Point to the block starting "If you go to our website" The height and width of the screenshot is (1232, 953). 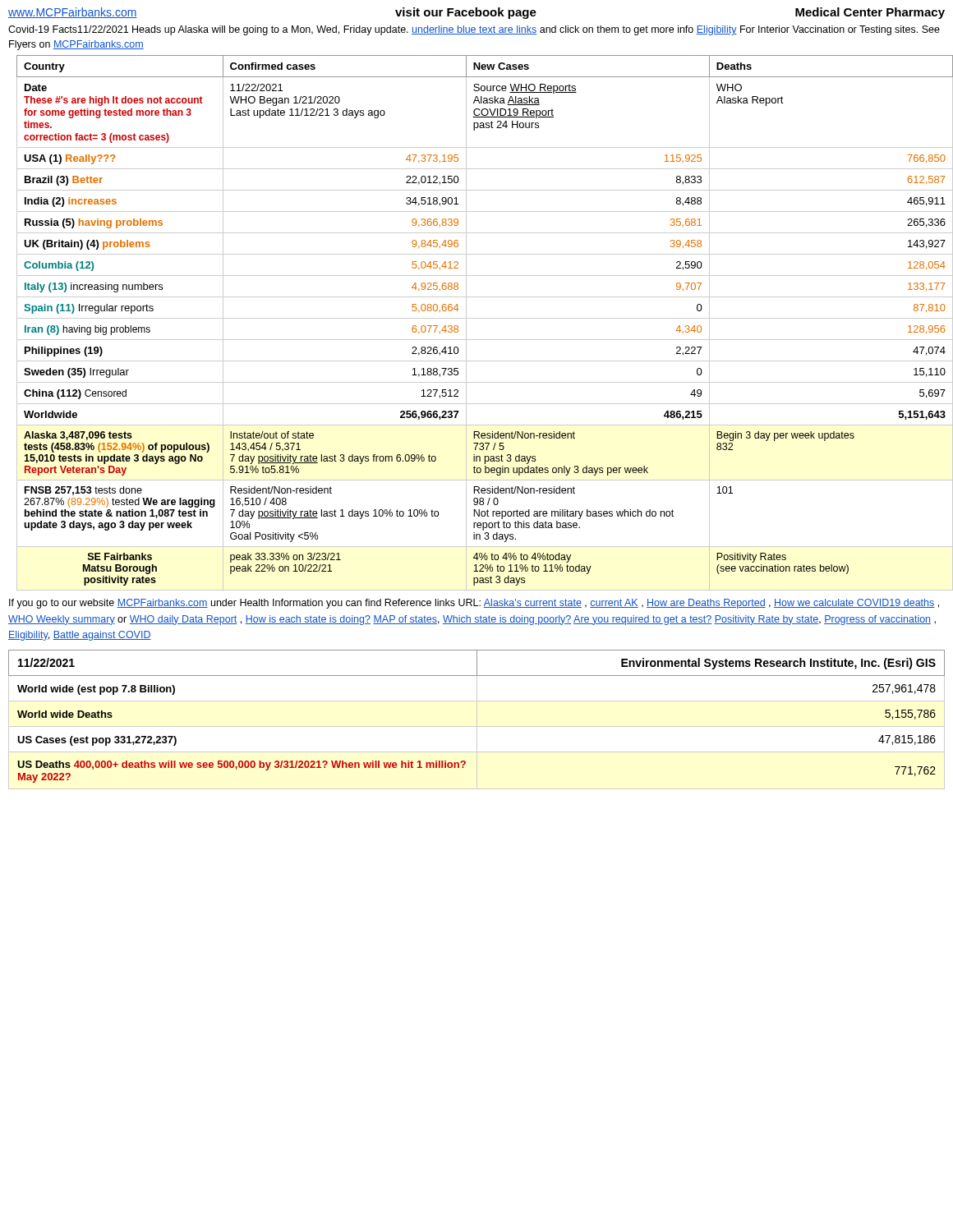[474, 619]
